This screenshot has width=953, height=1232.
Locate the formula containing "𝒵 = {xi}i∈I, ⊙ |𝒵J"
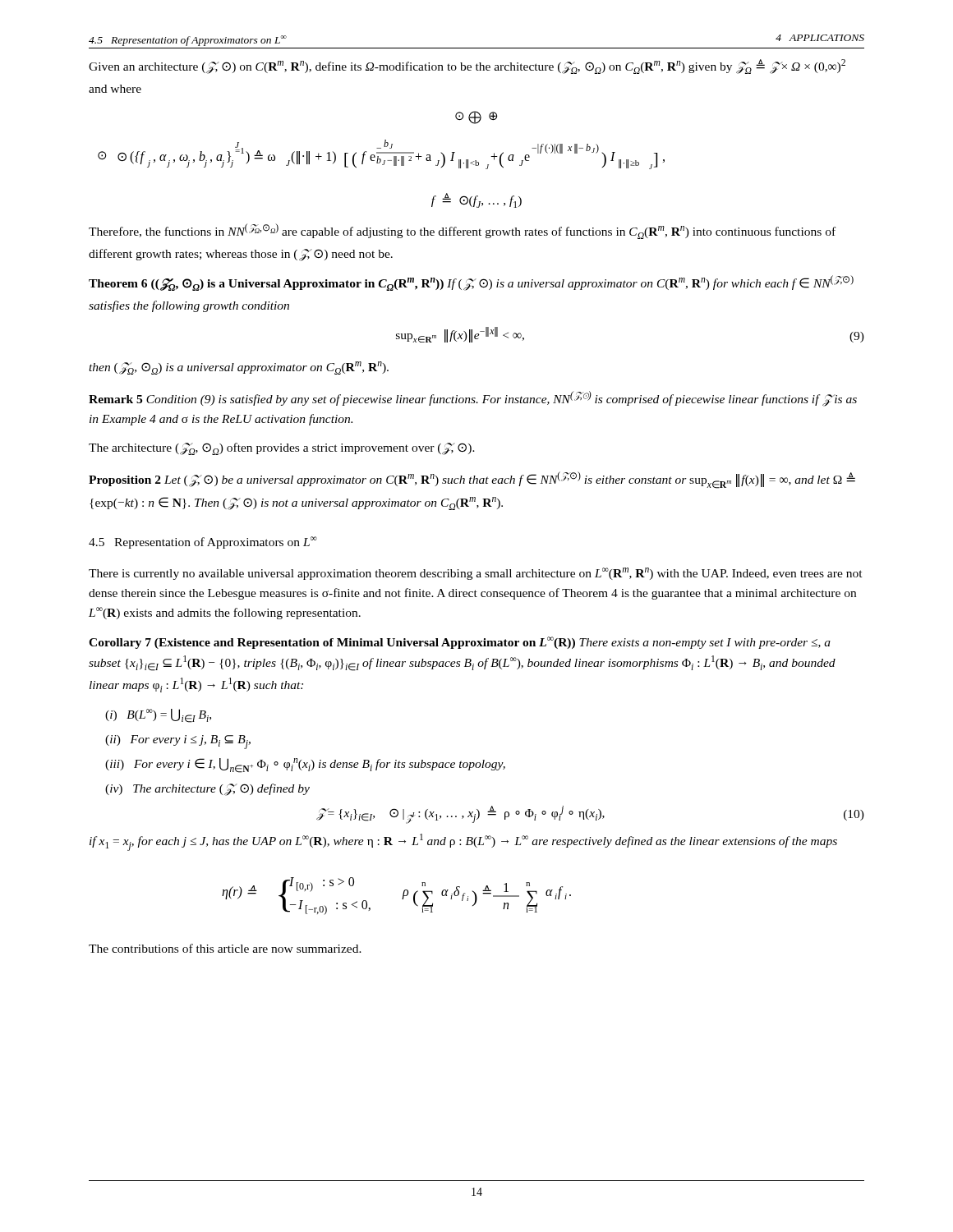(476, 814)
